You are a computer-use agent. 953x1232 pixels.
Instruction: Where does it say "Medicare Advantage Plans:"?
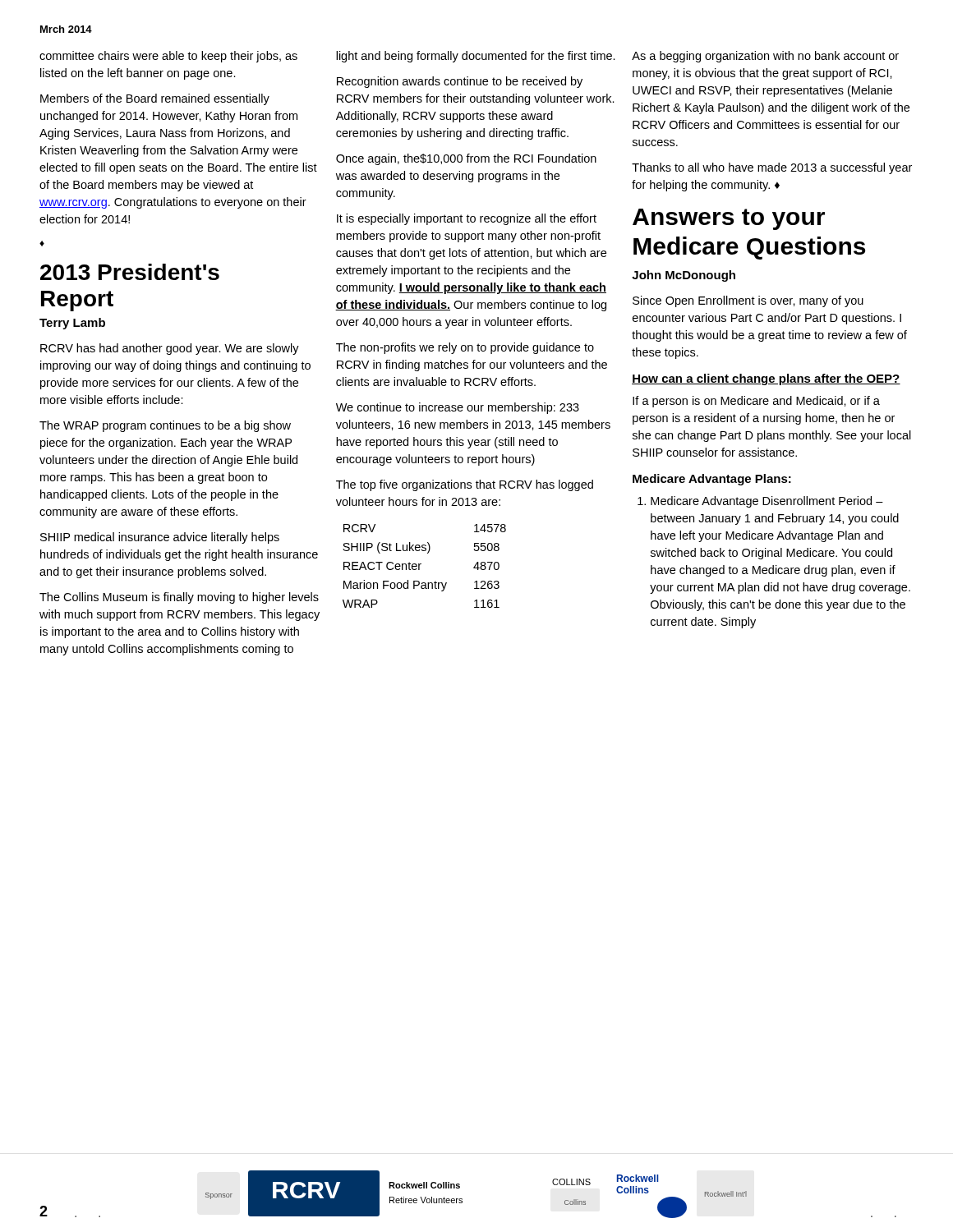(773, 479)
